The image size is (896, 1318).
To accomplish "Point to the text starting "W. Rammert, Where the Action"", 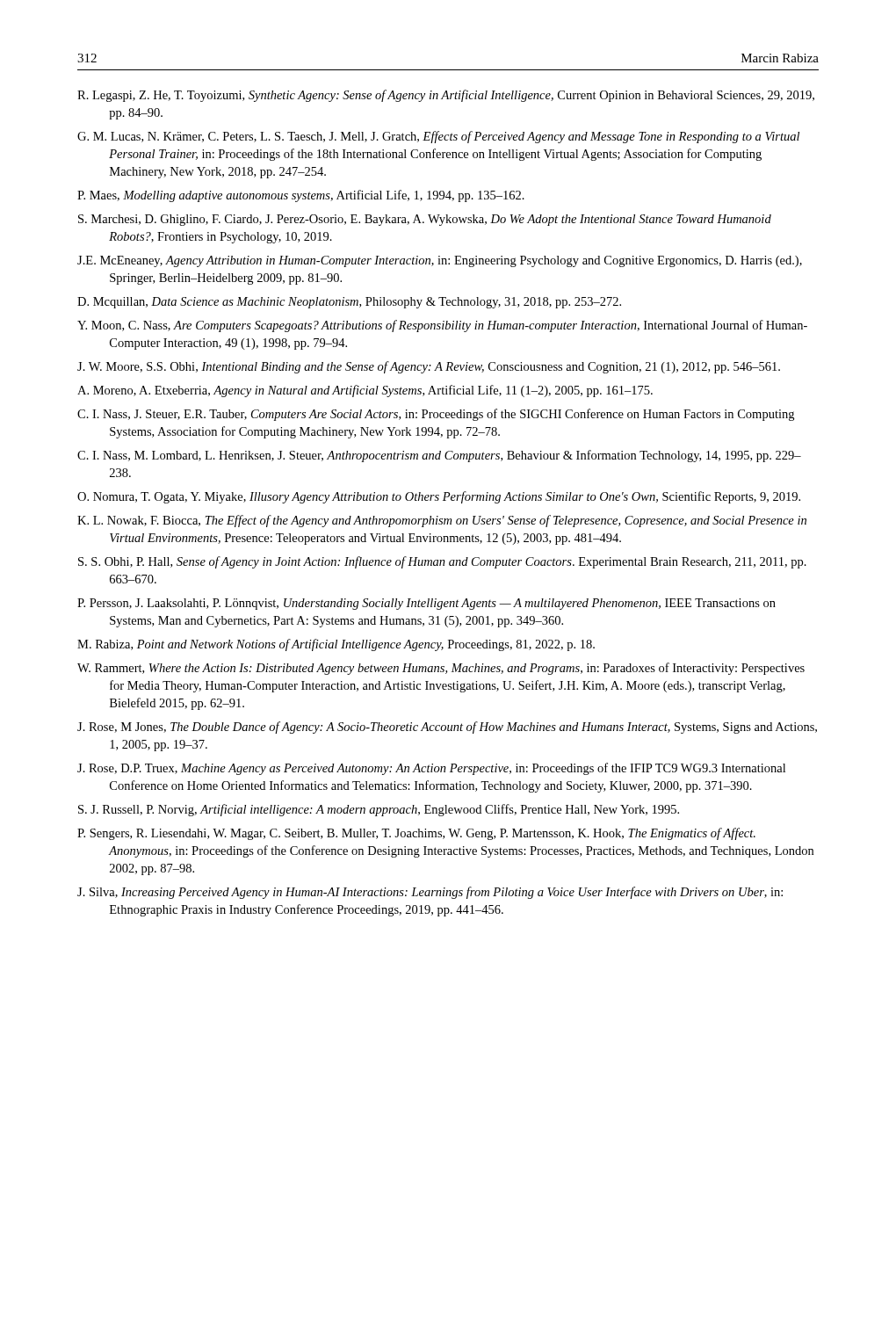I will tap(441, 685).
